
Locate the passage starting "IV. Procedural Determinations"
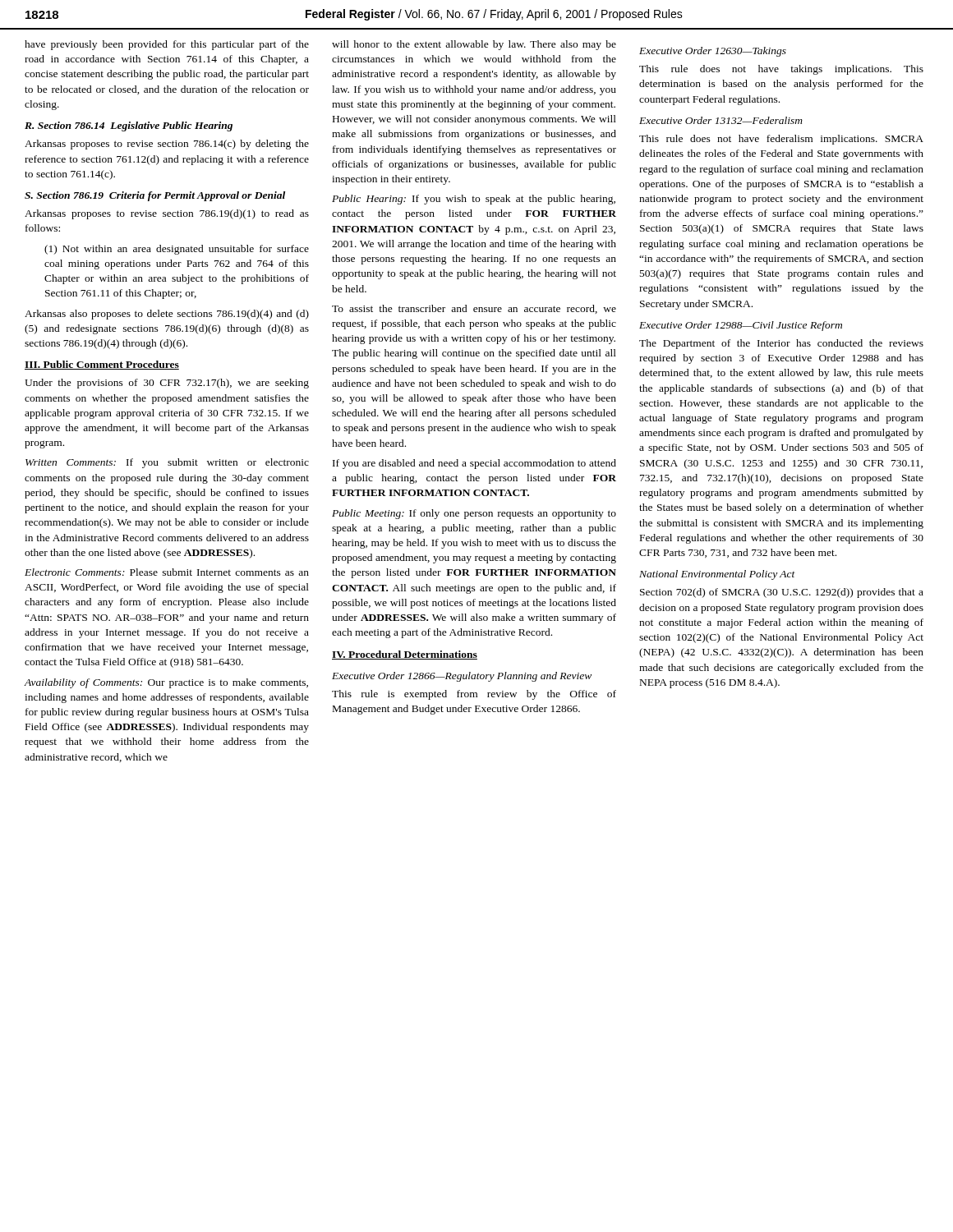[474, 654]
